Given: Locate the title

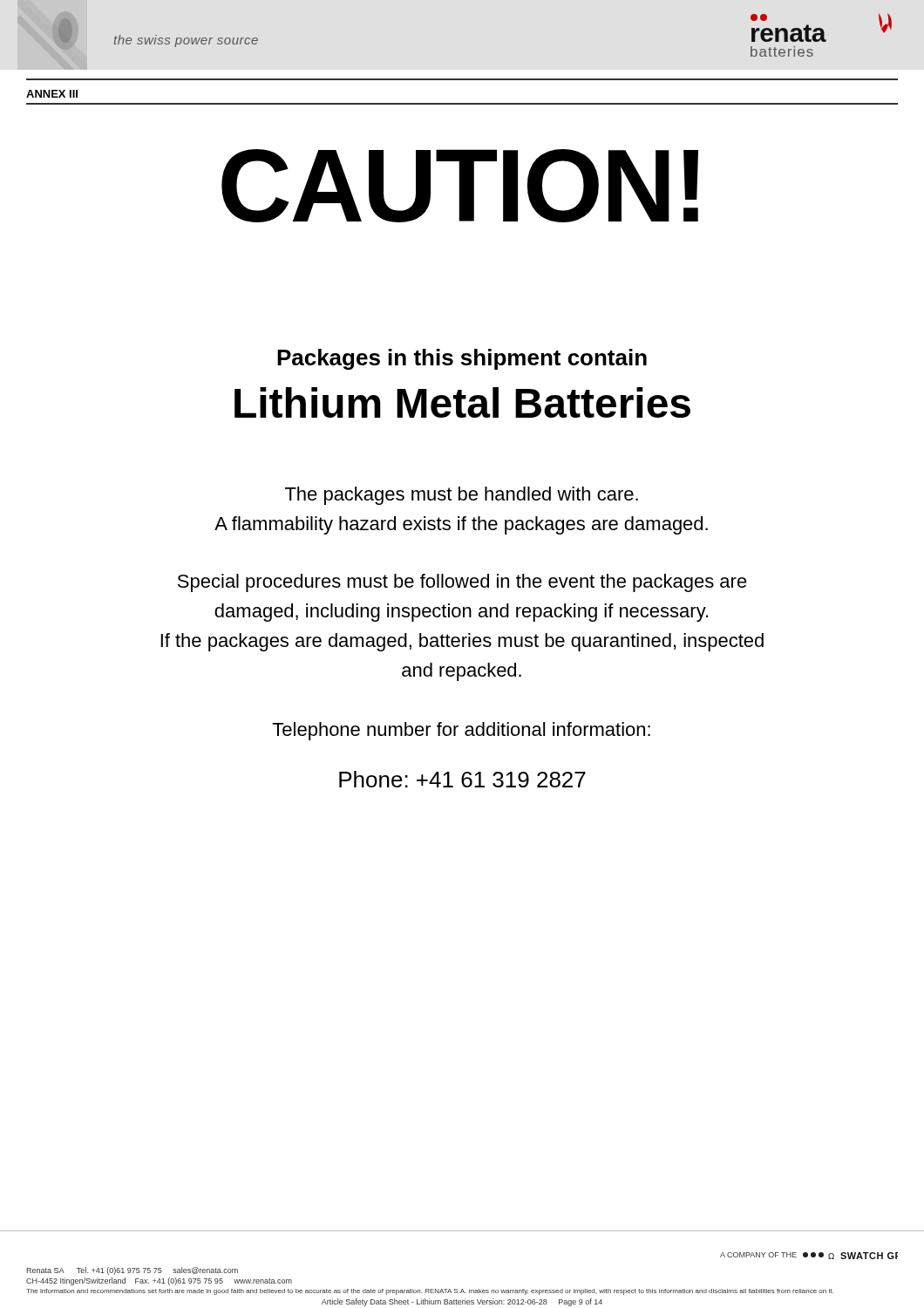Looking at the screenshot, I should (x=462, y=186).
